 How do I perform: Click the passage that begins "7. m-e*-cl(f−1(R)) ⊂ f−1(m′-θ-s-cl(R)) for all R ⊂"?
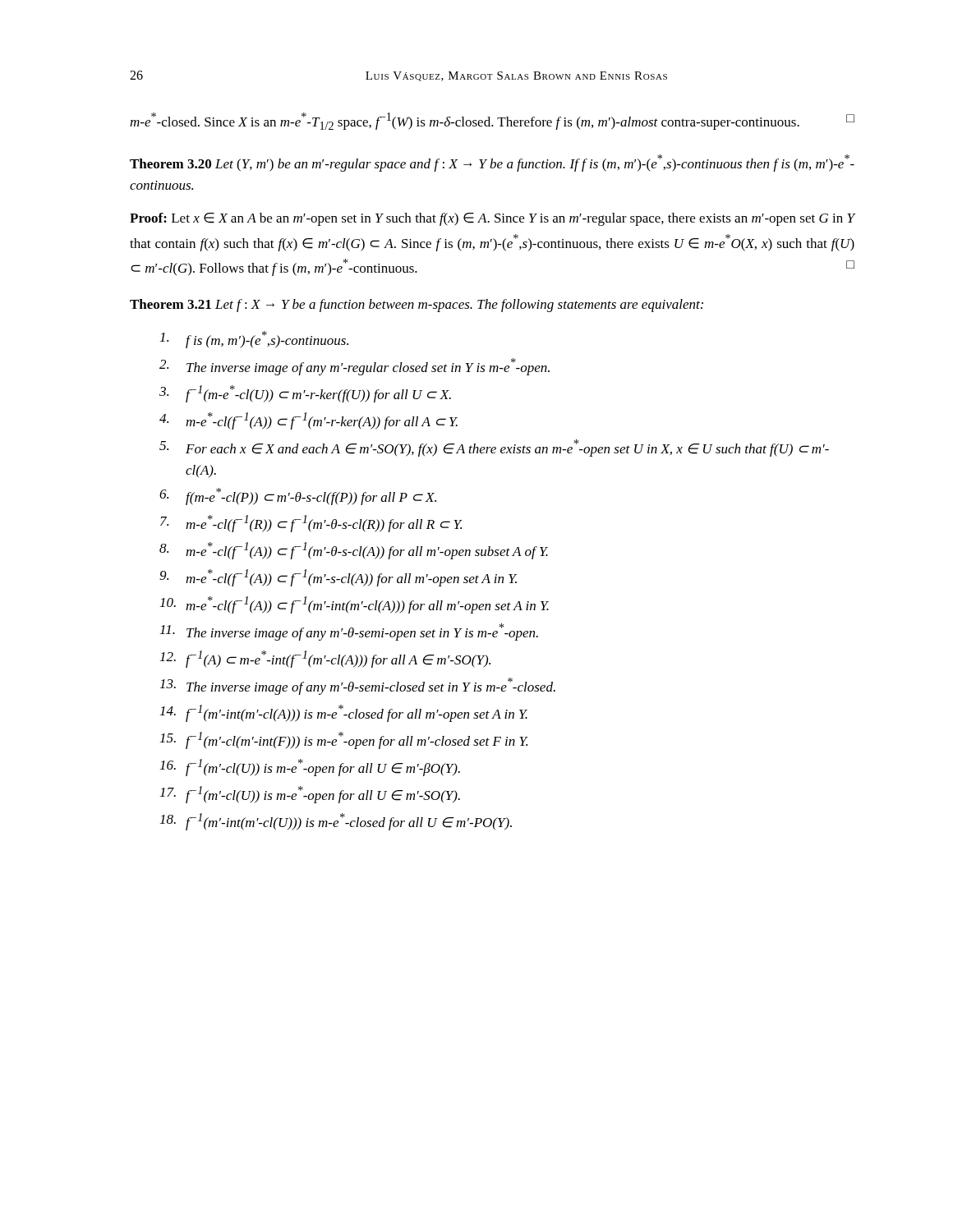[x=311, y=523]
